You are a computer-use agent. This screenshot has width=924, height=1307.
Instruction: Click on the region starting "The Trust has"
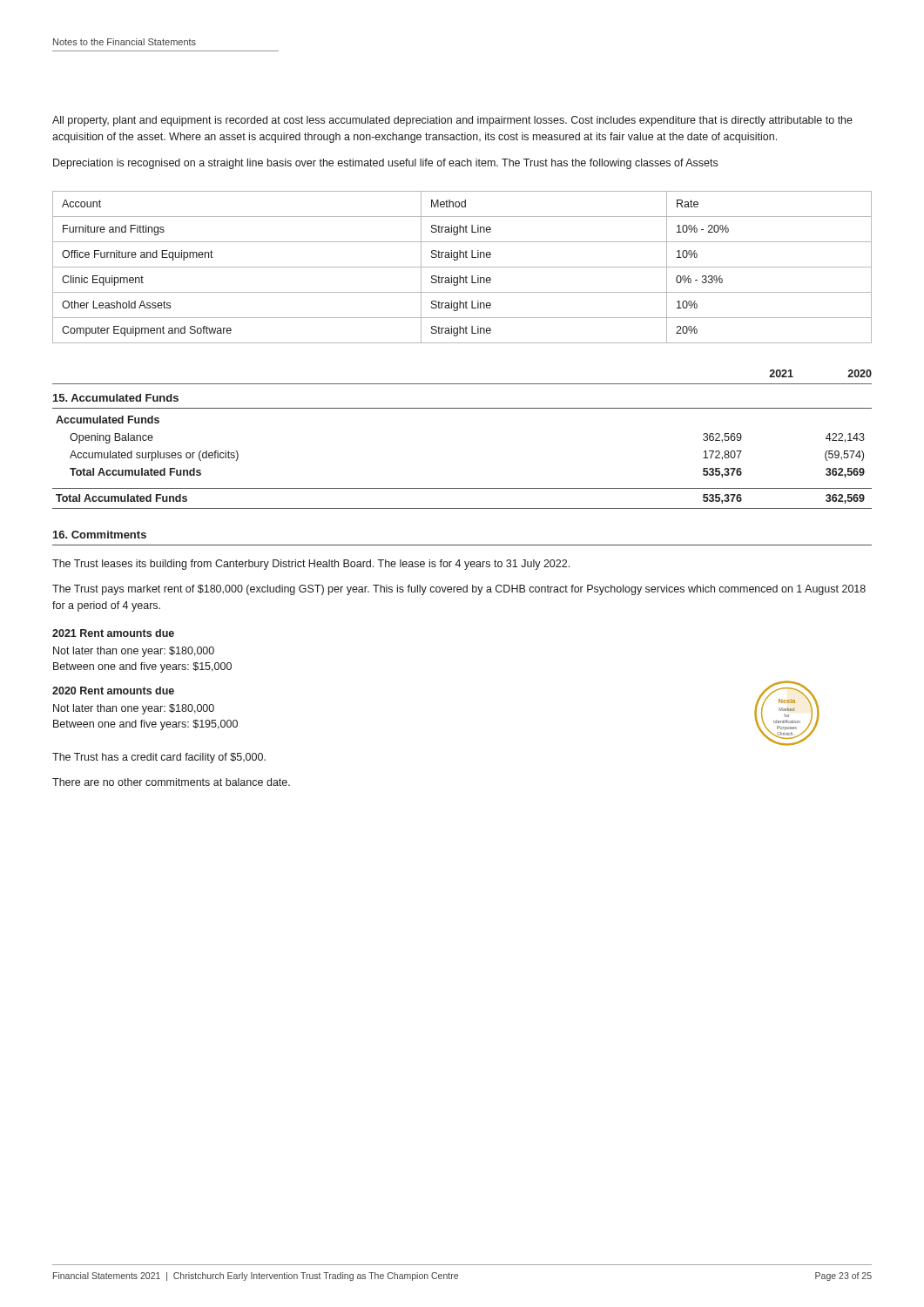point(159,757)
